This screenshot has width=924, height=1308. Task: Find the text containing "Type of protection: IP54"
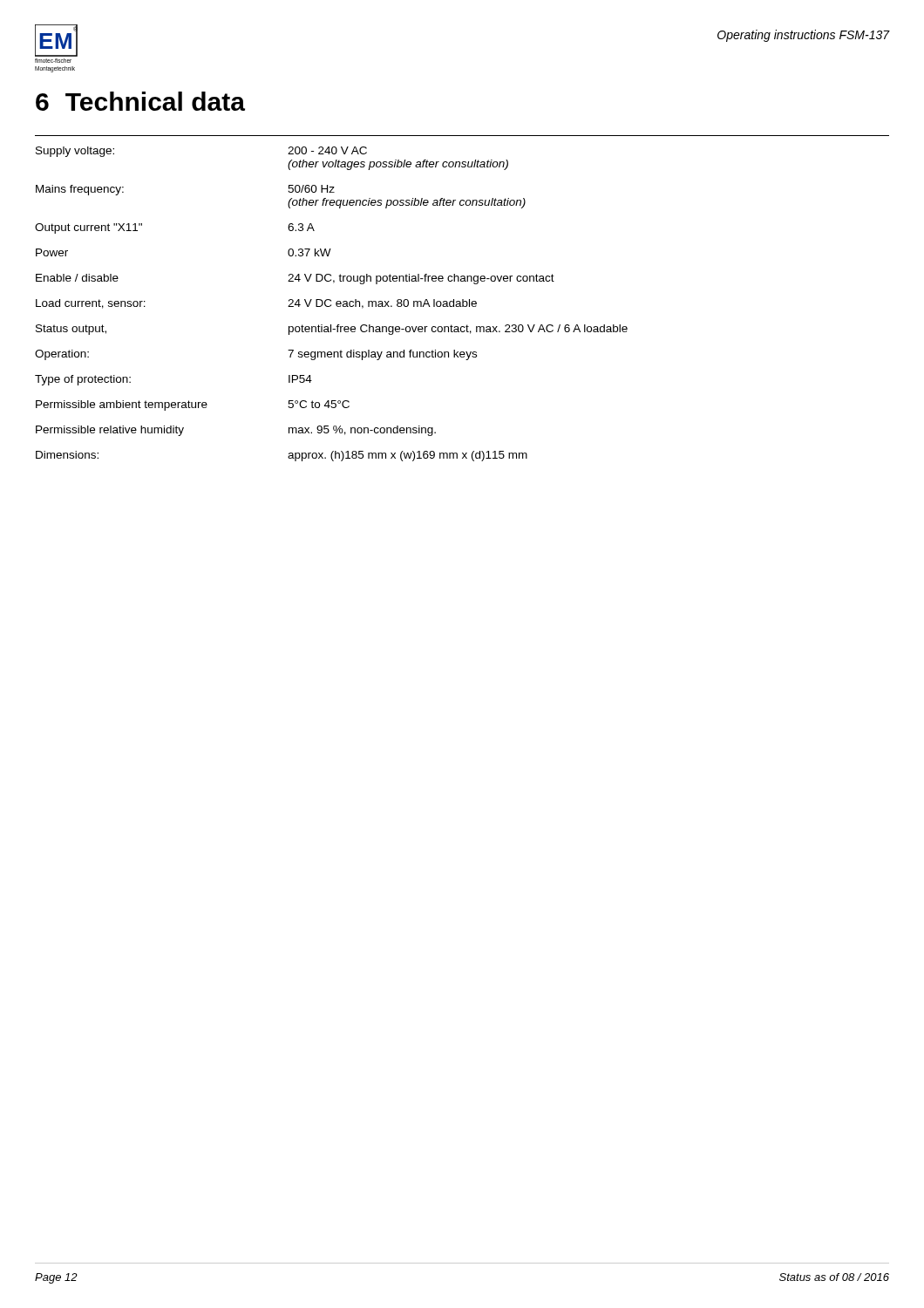pos(82,380)
